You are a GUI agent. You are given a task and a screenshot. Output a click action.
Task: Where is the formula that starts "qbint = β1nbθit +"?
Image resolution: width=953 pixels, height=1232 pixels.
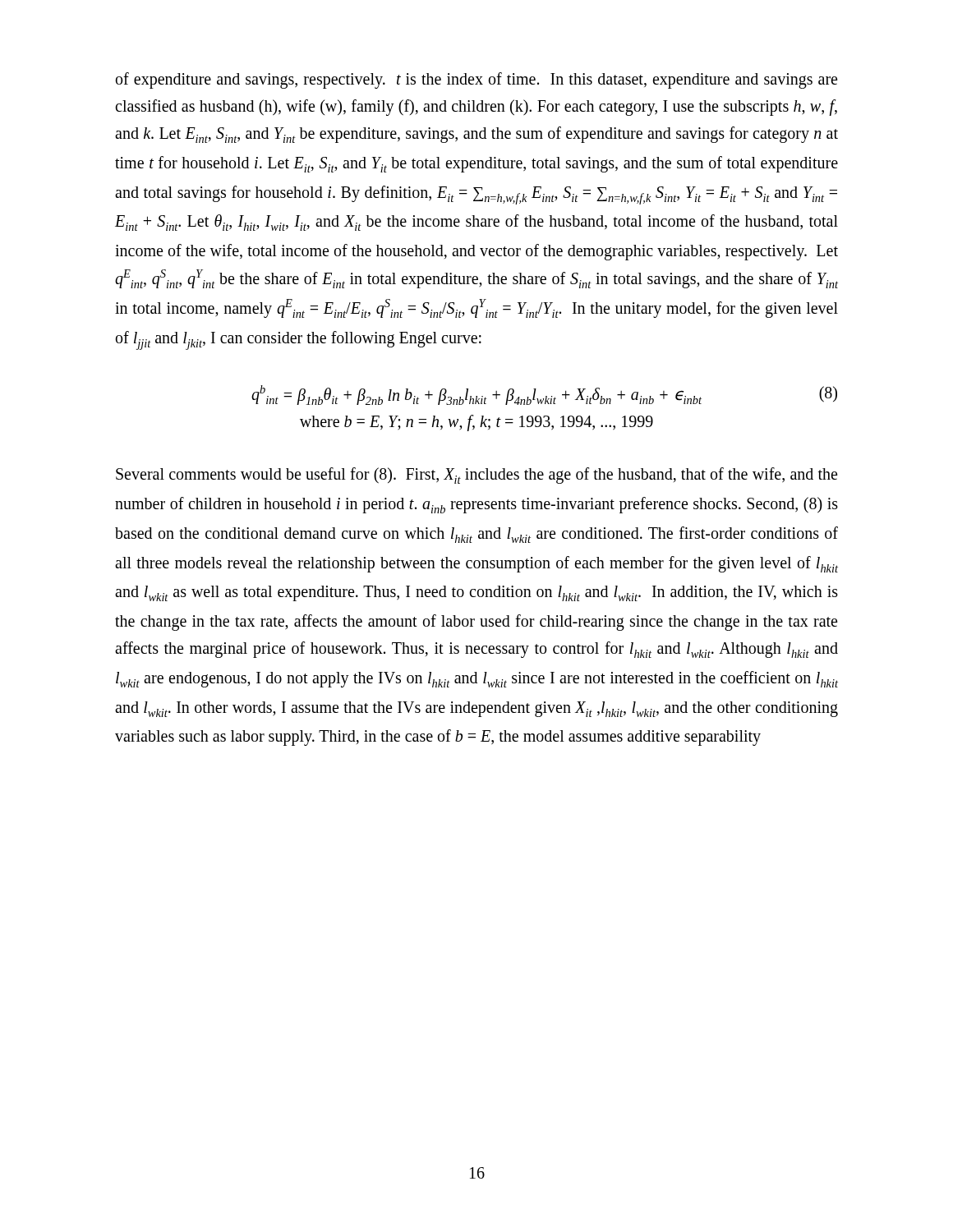[x=476, y=407]
